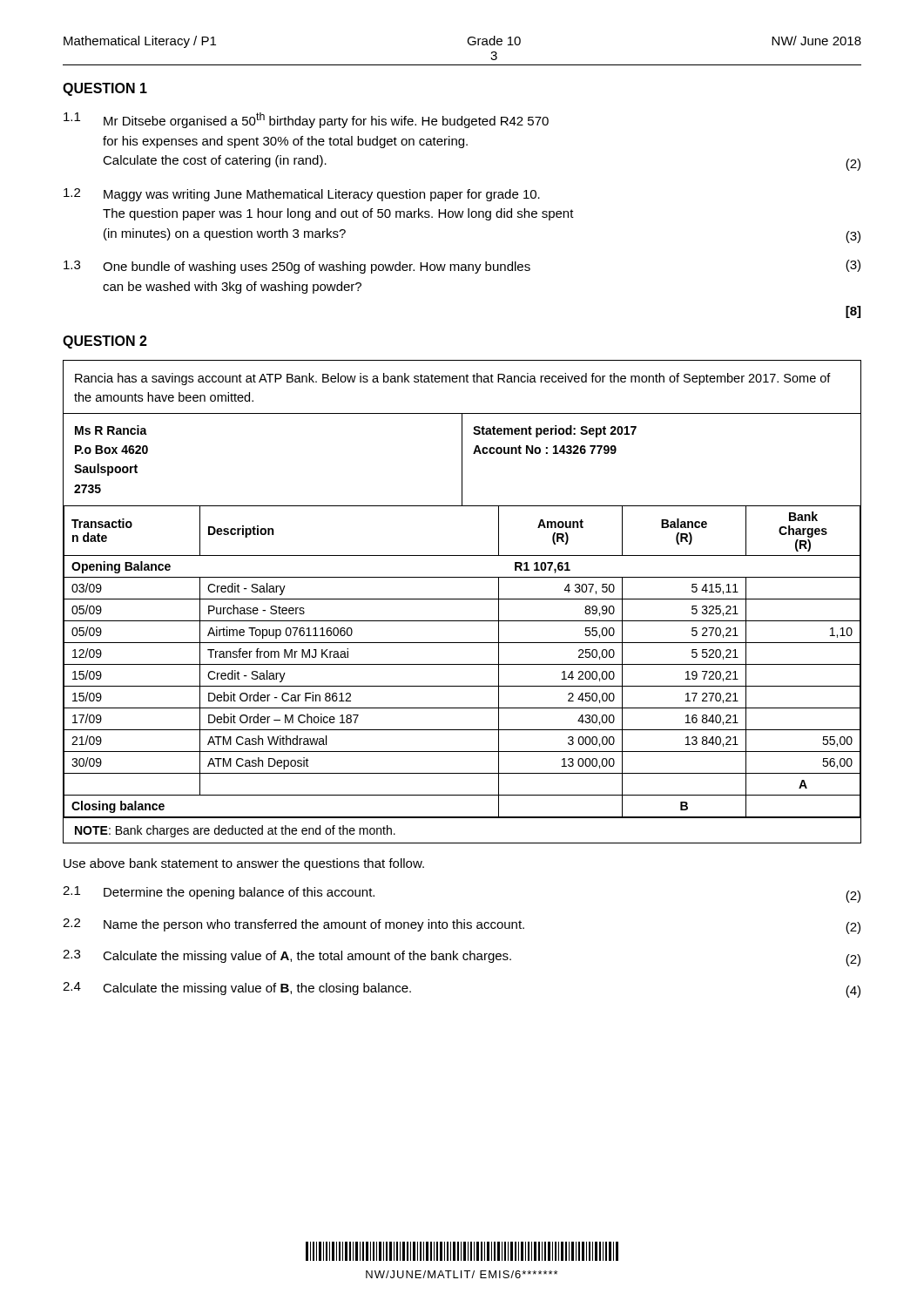Click on the element starting "3 One bundle of washing uses 250g of"
This screenshot has height=1307, width=924.
click(462, 277)
